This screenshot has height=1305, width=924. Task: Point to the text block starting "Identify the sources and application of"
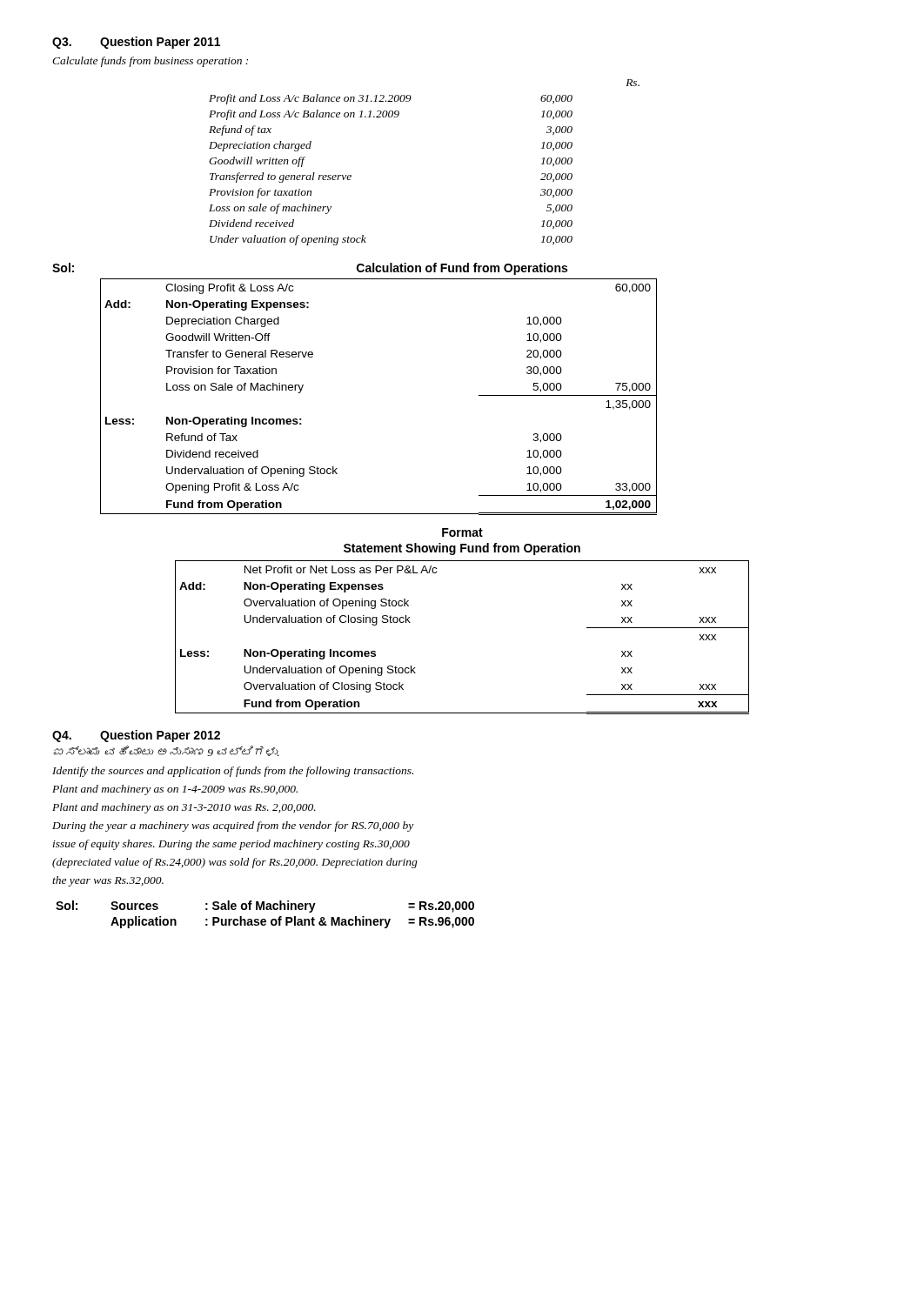coord(235,825)
